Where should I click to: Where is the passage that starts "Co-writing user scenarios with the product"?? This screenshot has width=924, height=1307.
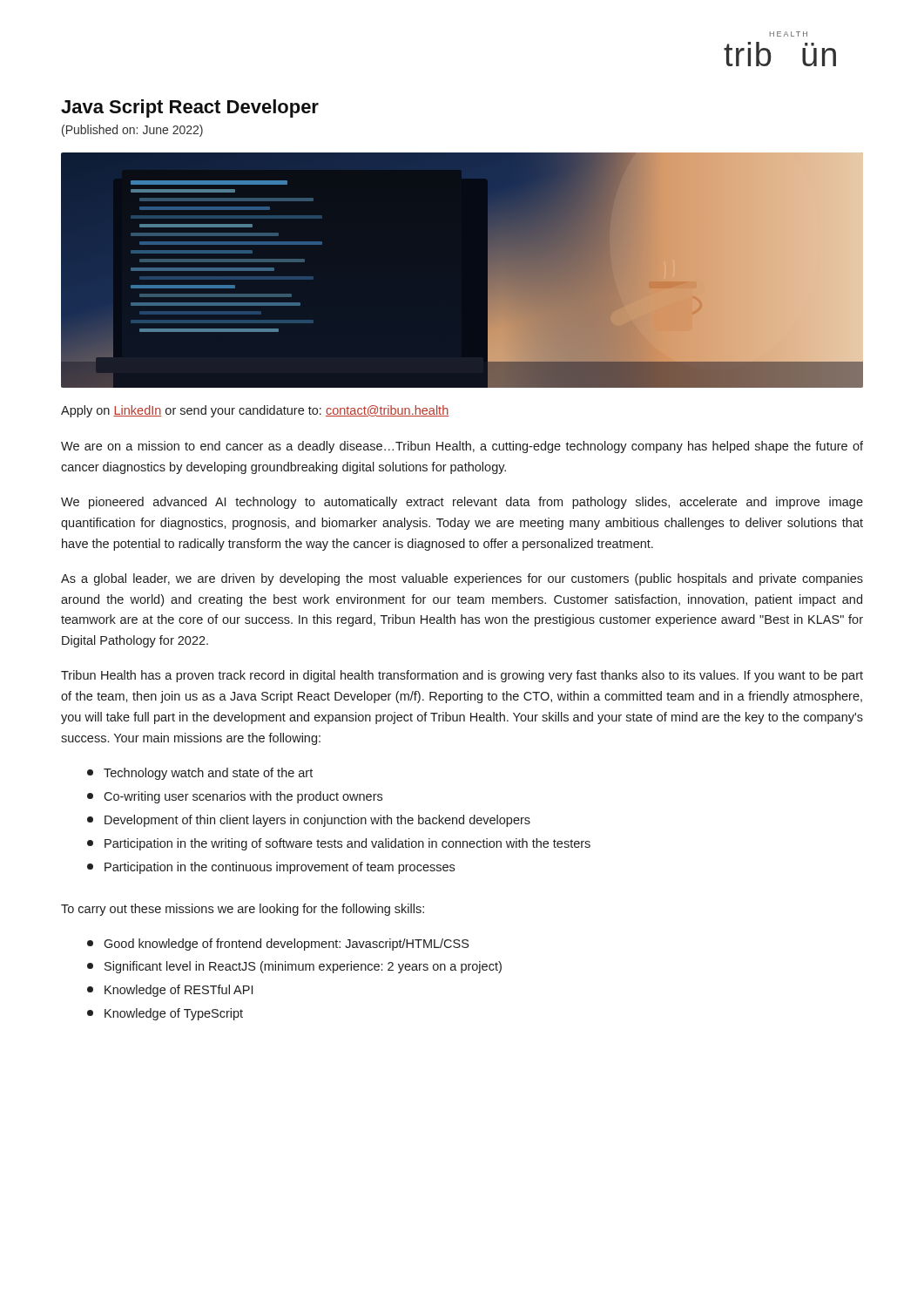pos(235,797)
